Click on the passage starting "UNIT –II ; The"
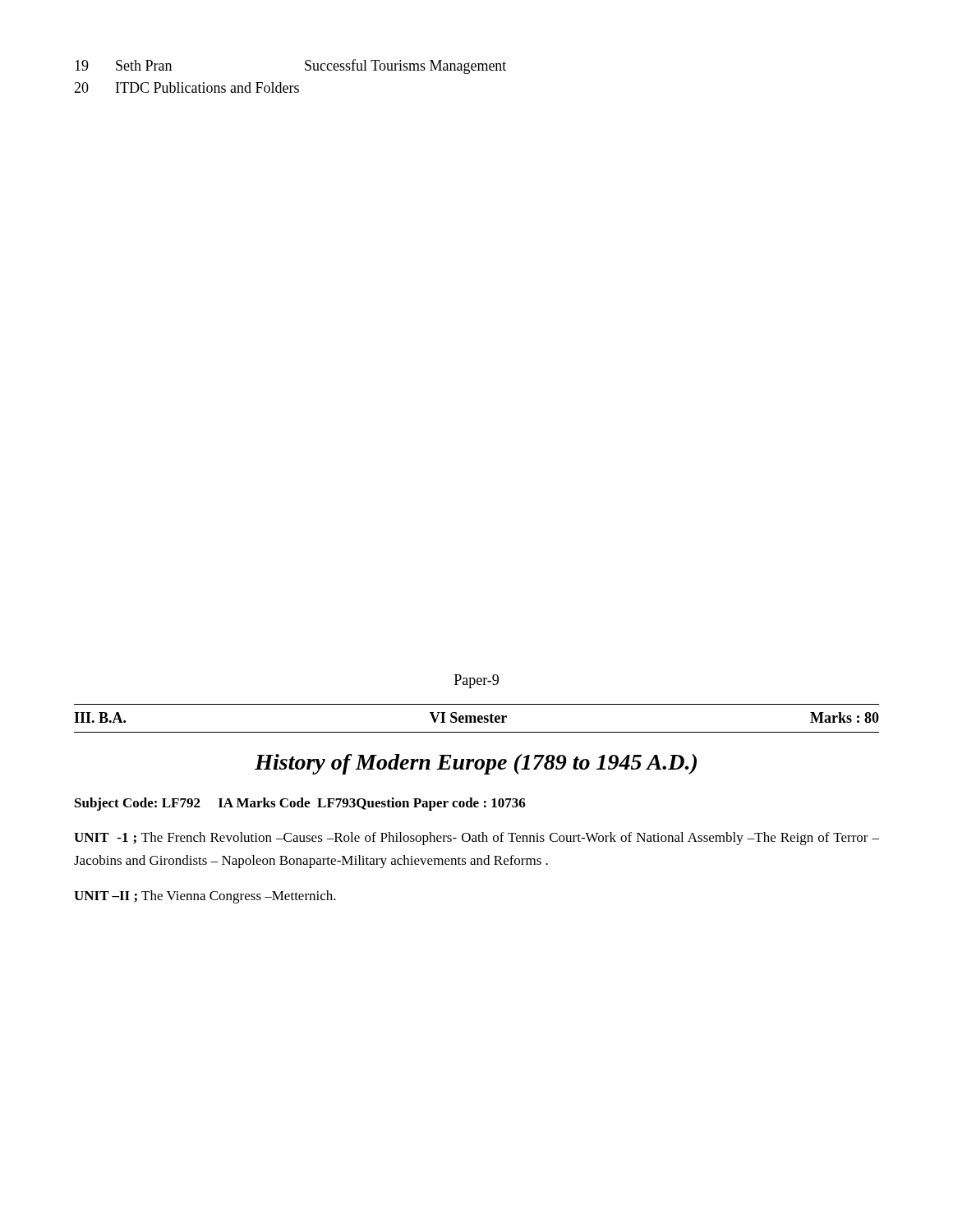 [205, 895]
